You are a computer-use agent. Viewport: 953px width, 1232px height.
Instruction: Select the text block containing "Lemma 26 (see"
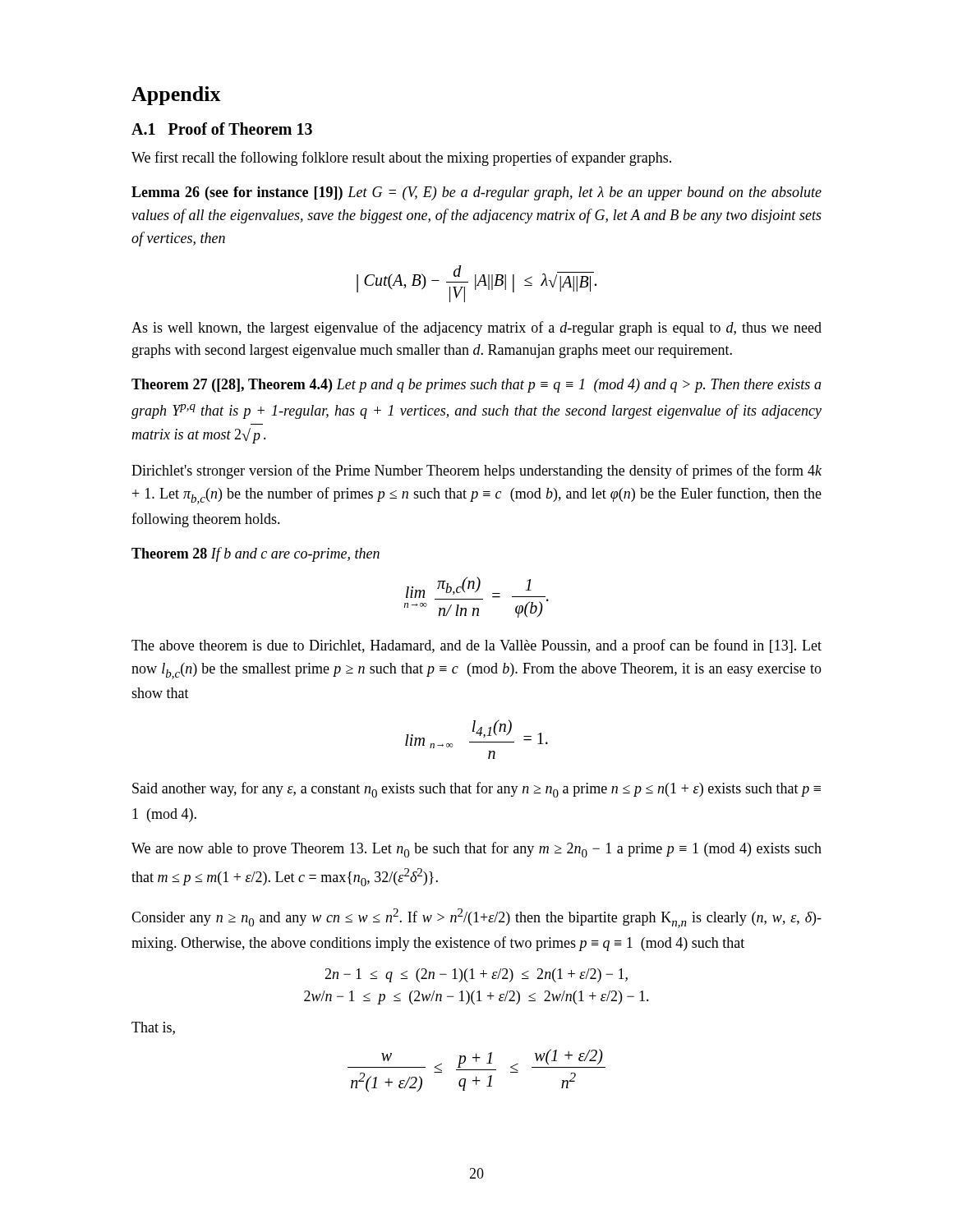(476, 215)
